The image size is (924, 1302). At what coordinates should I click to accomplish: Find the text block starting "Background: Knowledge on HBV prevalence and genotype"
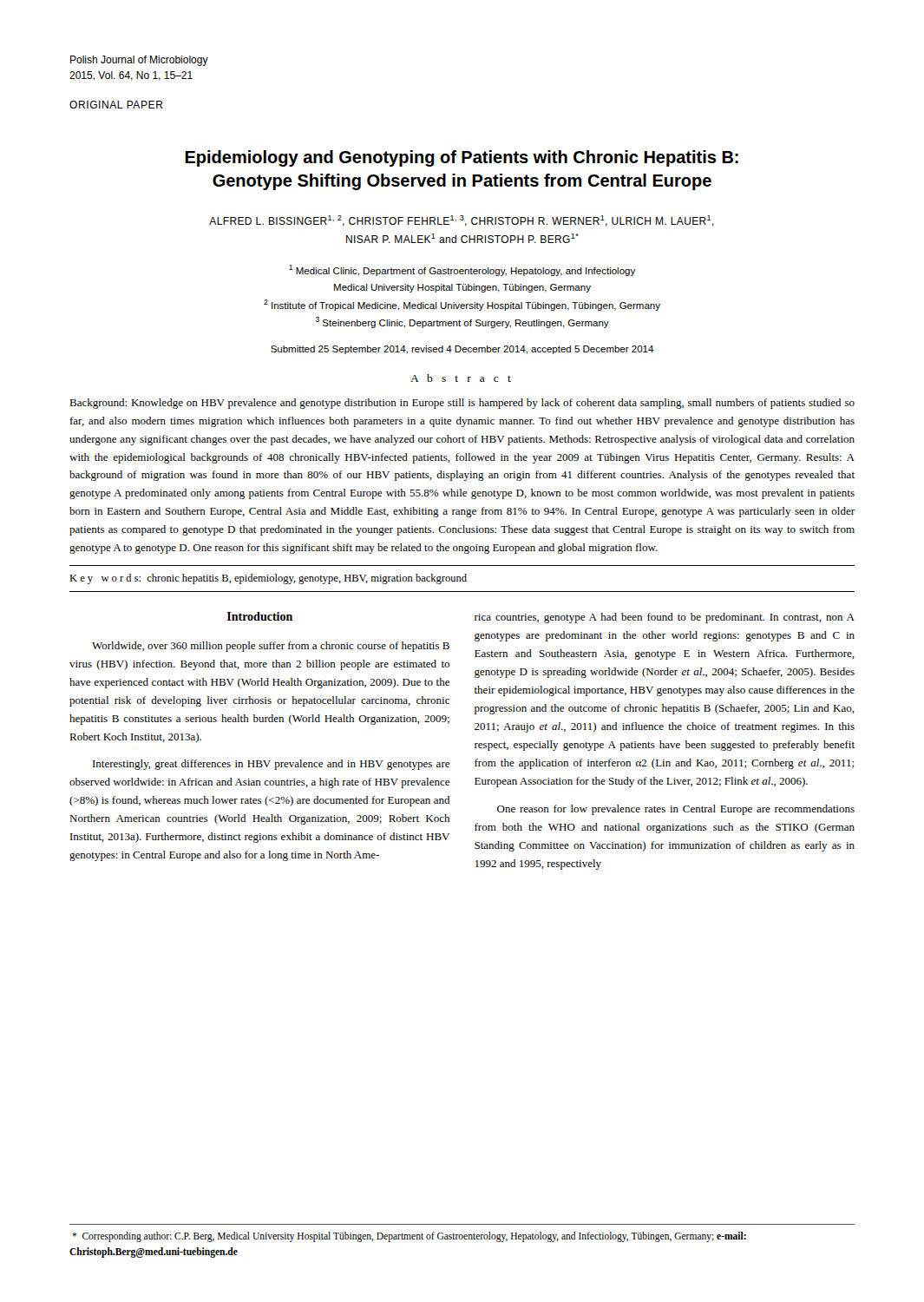462,475
